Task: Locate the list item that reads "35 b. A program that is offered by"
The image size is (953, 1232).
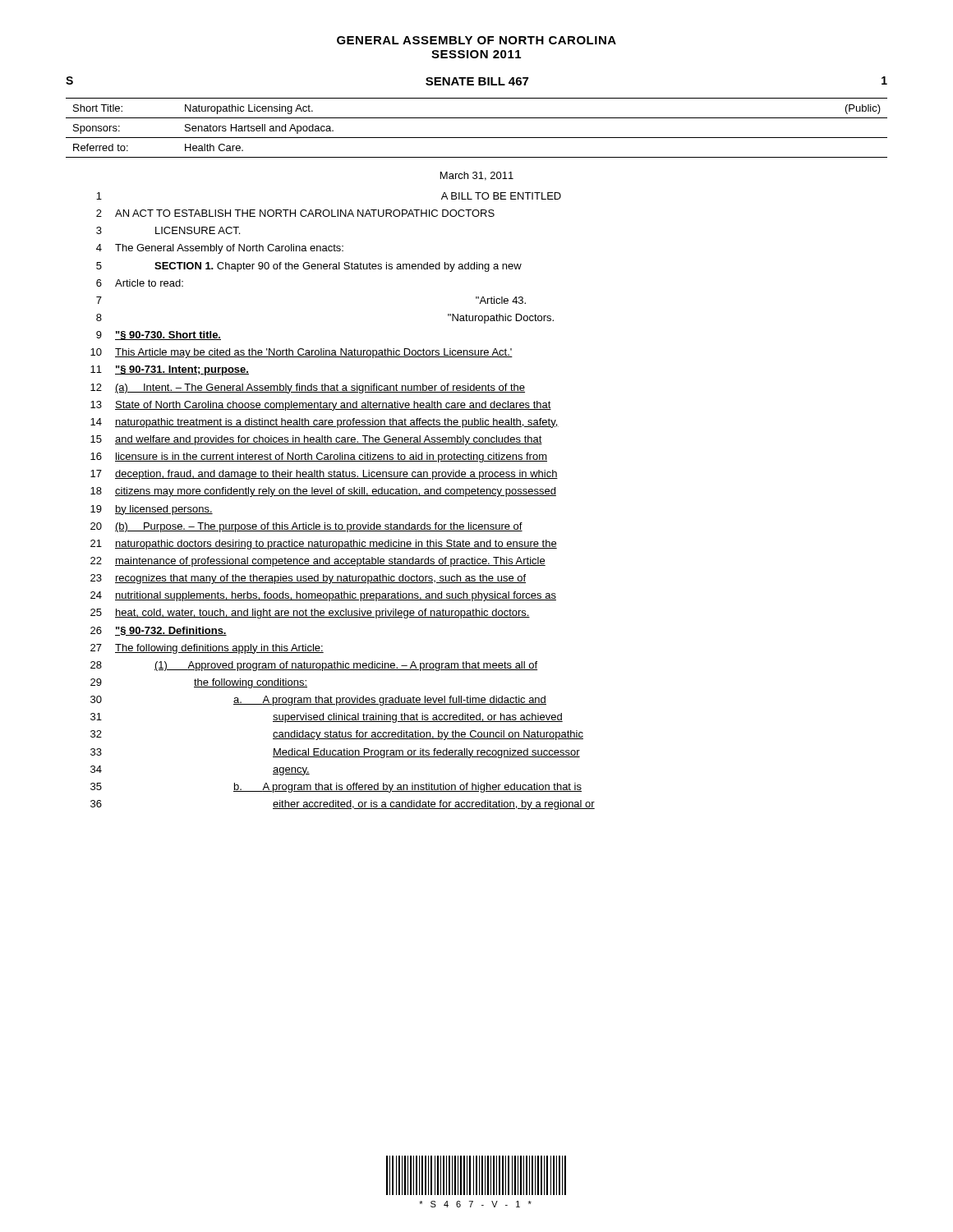Action: 476,787
